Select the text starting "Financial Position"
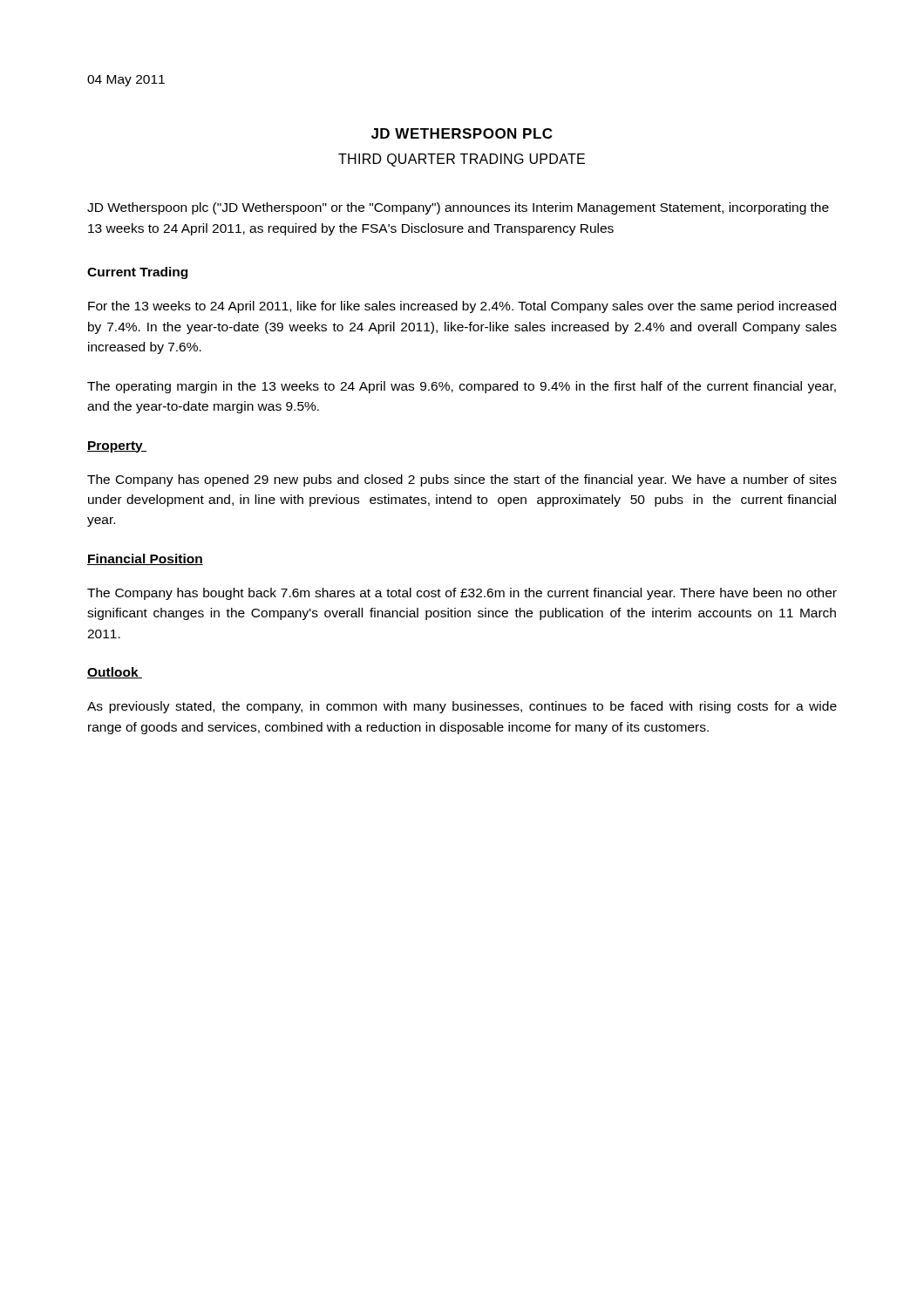This screenshot has height=1308, width=924. coord(145,558)
